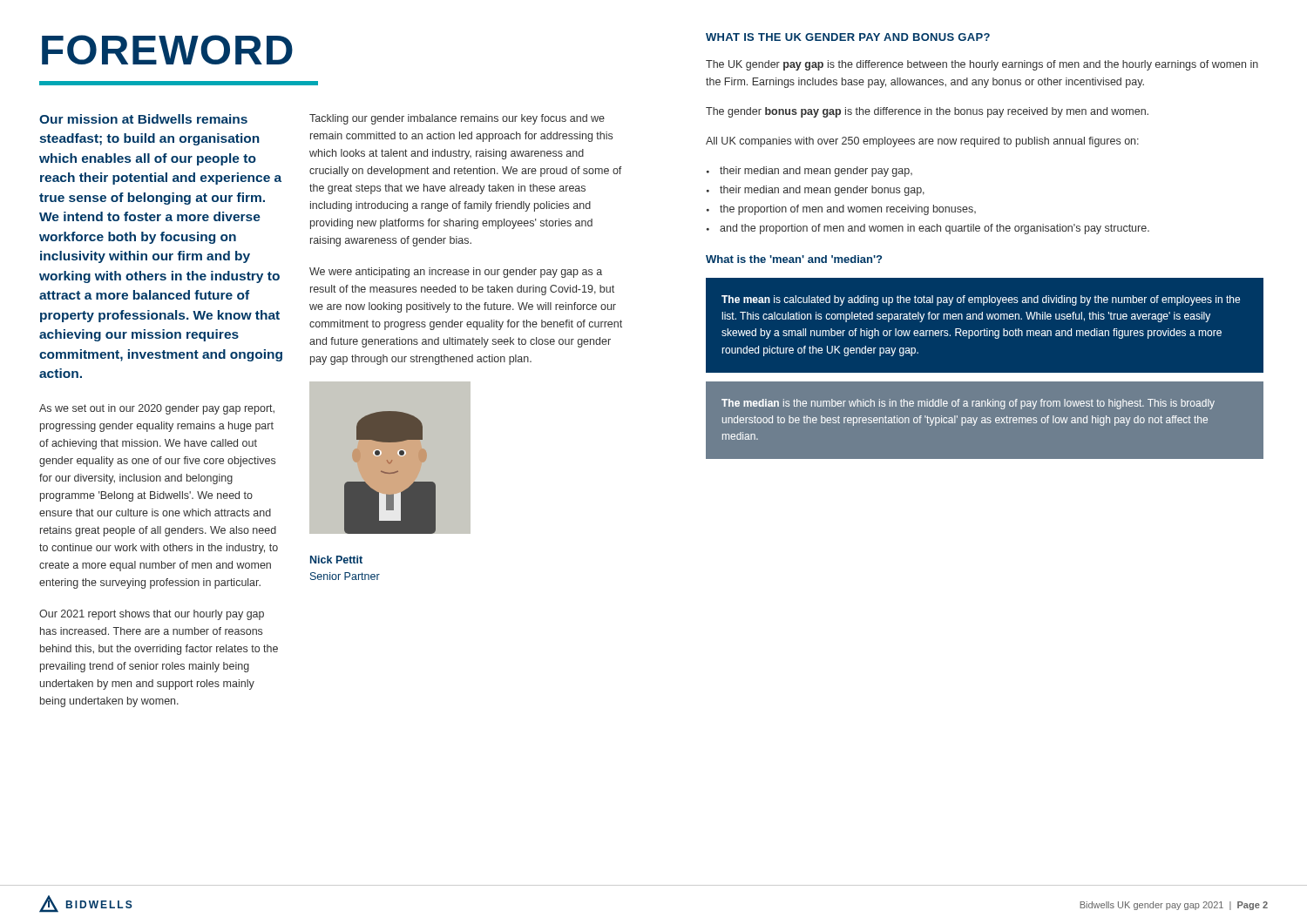Select the block starting "Nick PettitSenior Partner"
Viewport: 1307px width, 924px height.
pyautogui.click(x=344, y=568)
